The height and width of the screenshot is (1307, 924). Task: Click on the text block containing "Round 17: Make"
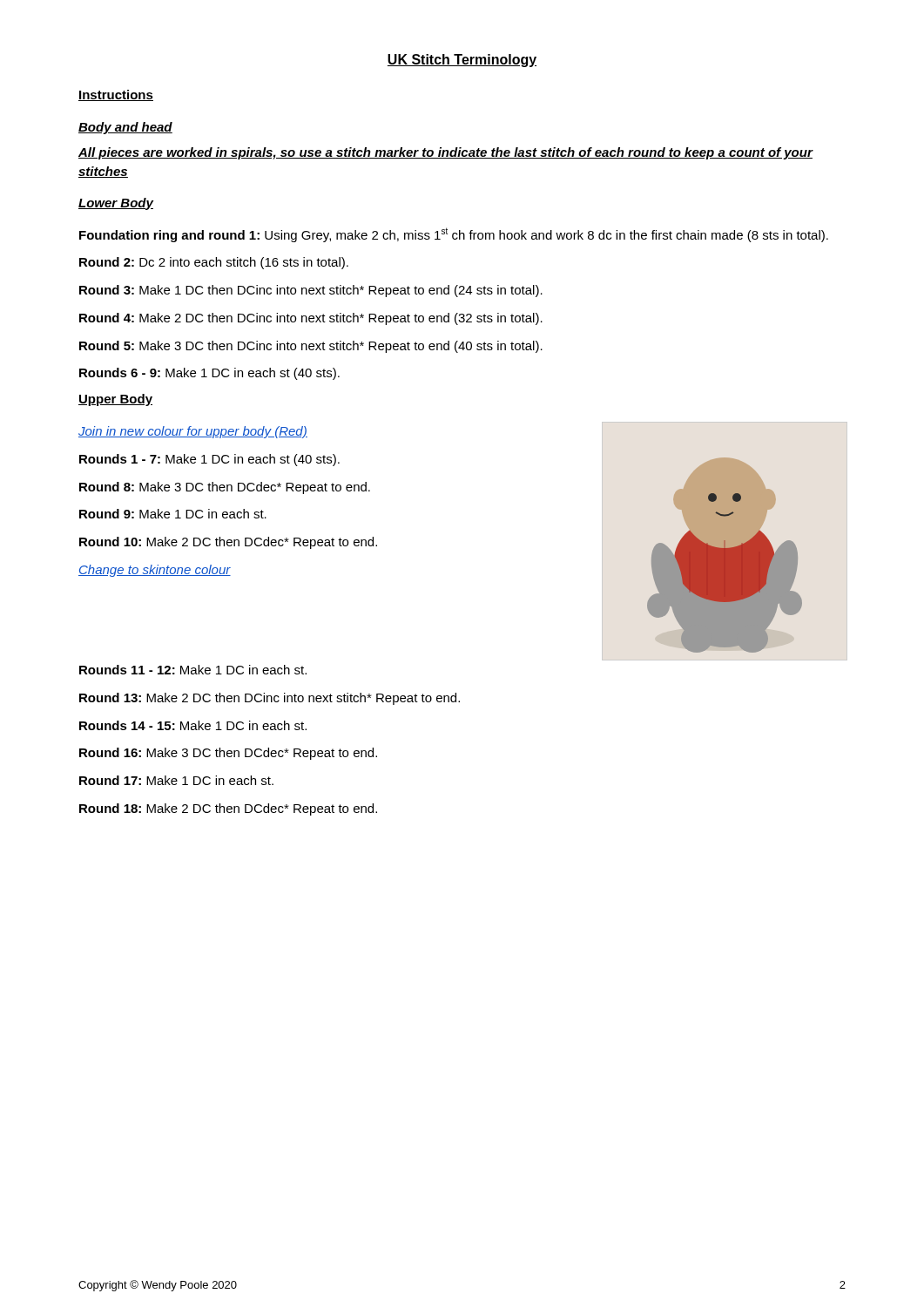tap(176, 780)
